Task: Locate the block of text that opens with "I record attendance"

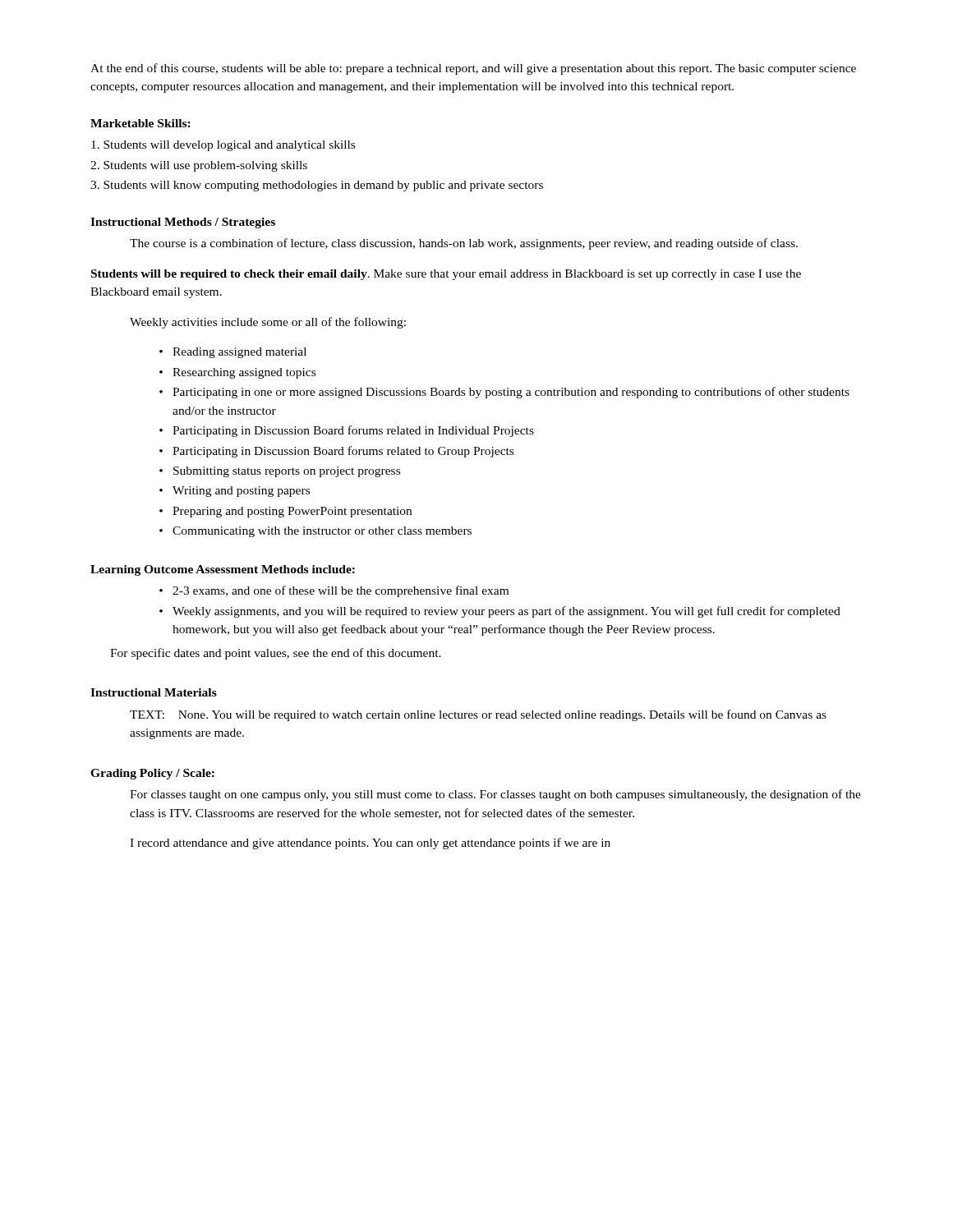Action: coord(370,842)
